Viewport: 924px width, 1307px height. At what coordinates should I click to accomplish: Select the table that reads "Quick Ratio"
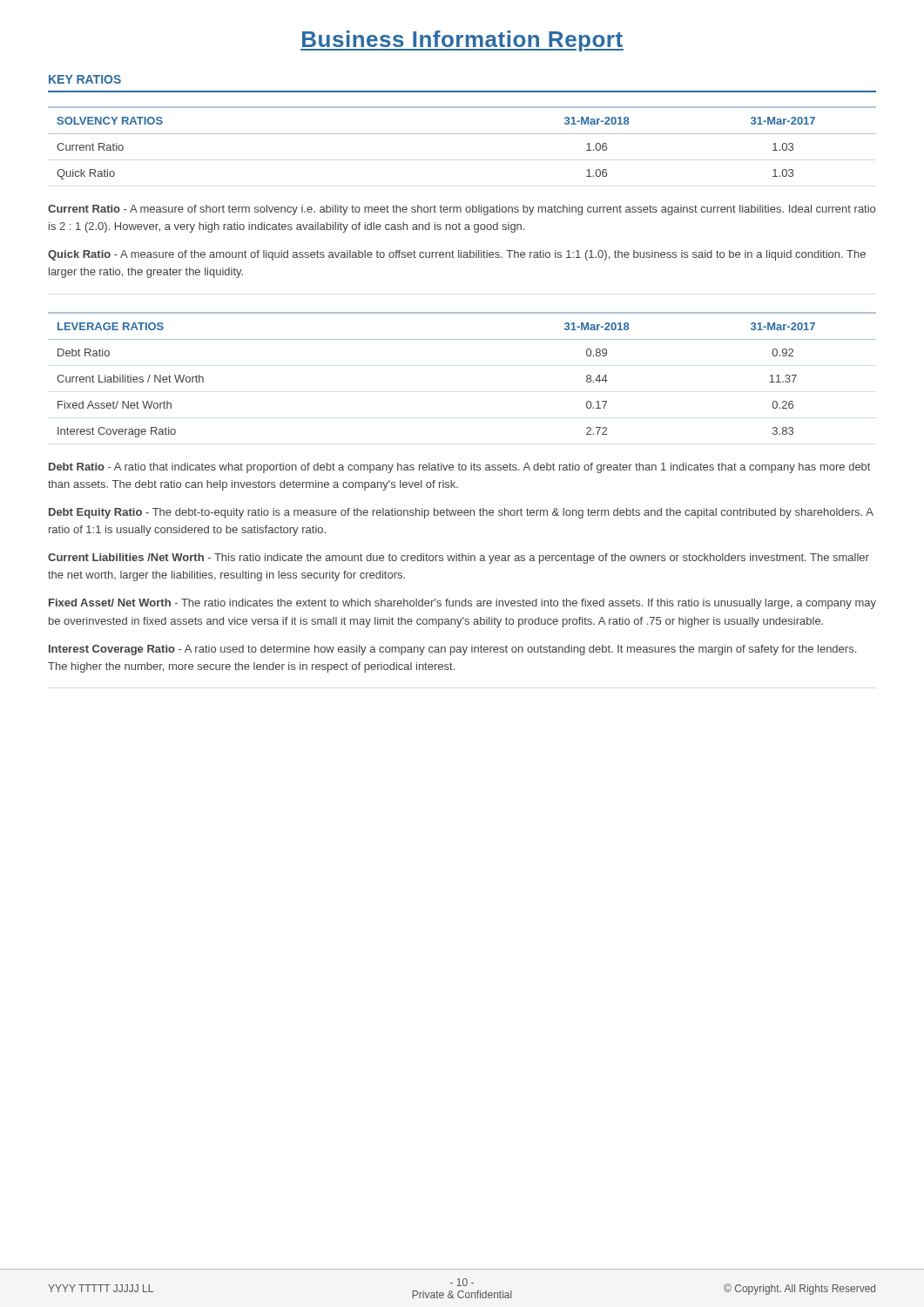coord(462,146)
